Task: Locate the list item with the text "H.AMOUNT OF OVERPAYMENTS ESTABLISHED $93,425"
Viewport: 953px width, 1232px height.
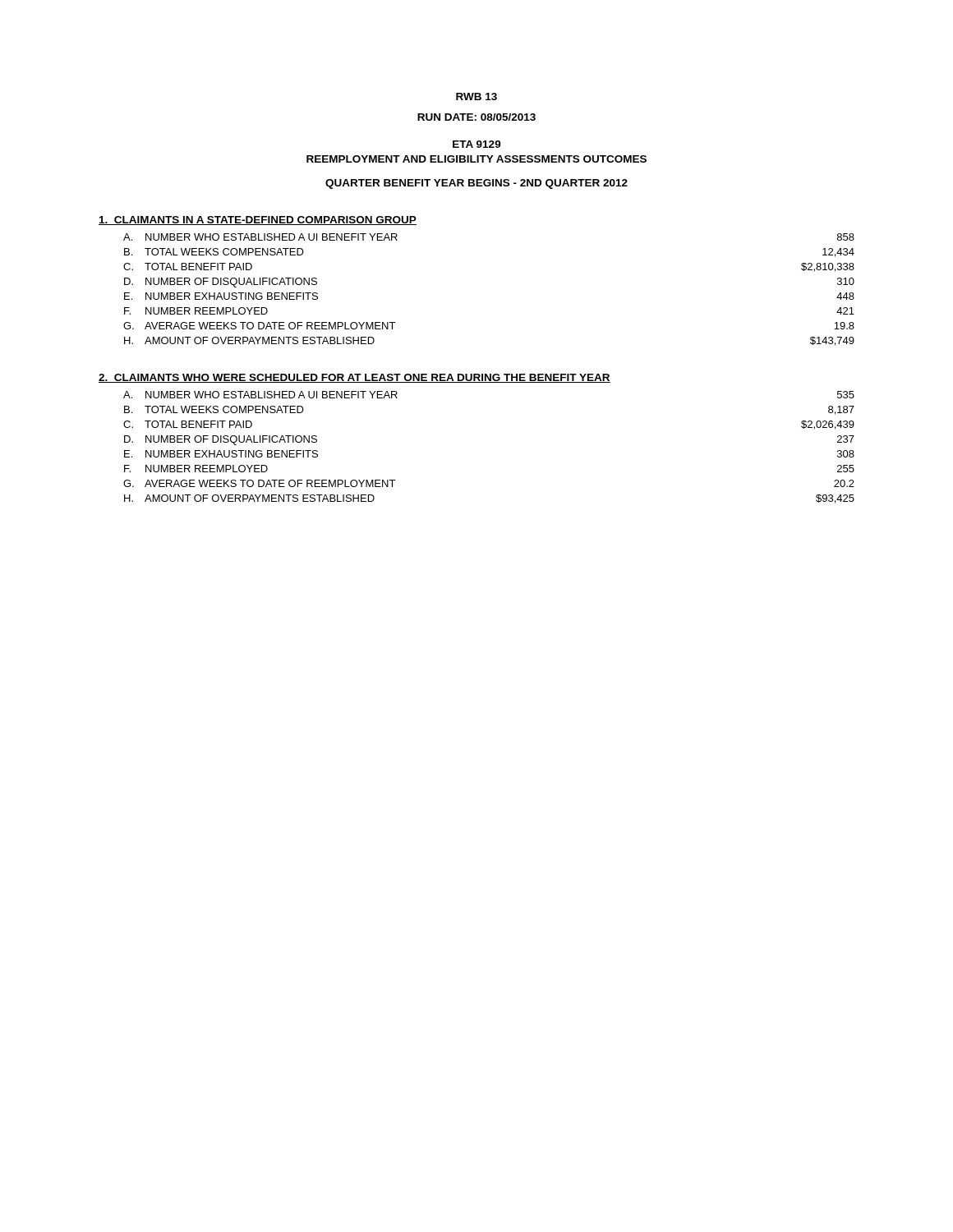Action: pyautogui.click(x=265, y=499)
